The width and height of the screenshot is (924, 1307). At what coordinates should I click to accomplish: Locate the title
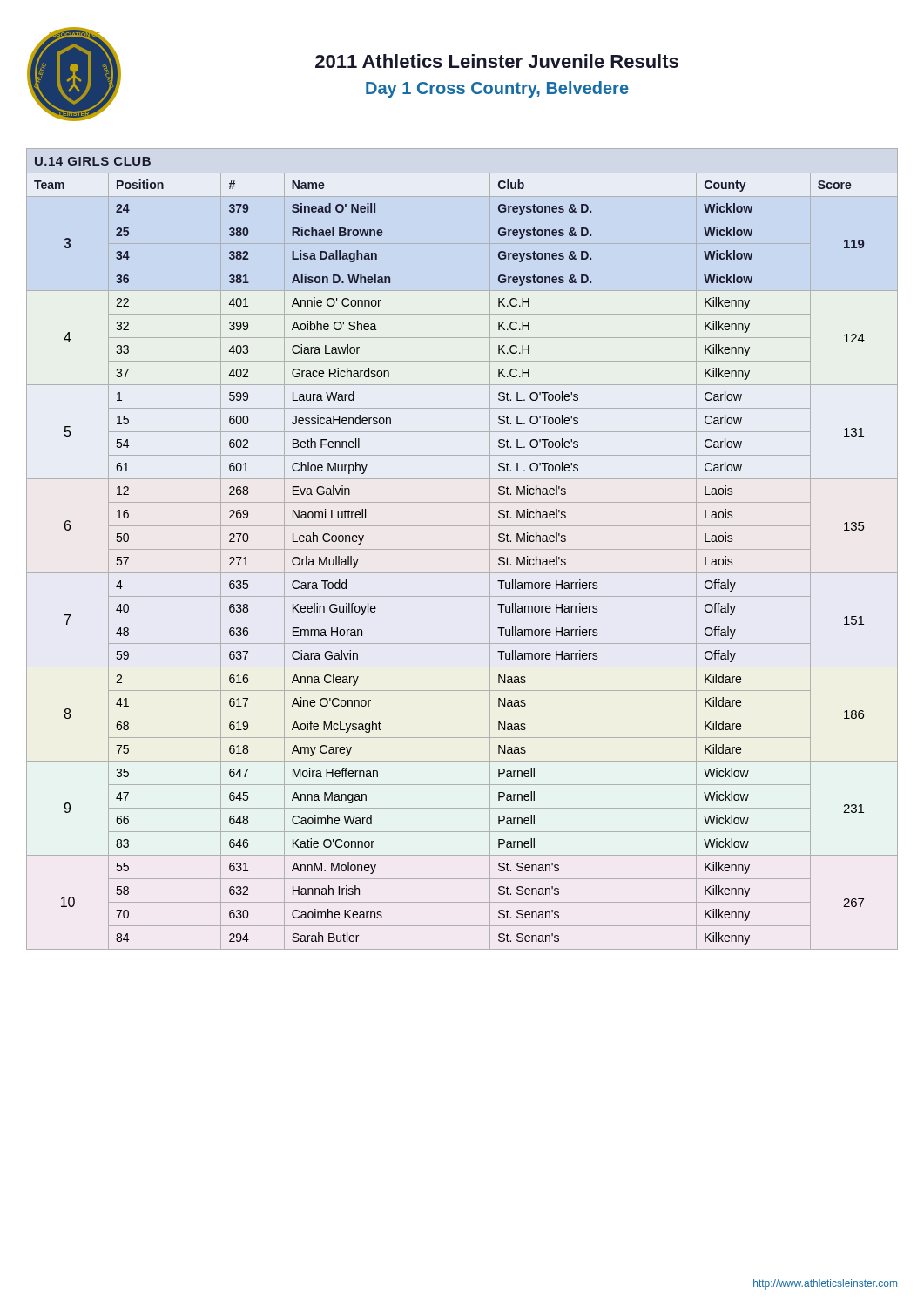point(497,74)
